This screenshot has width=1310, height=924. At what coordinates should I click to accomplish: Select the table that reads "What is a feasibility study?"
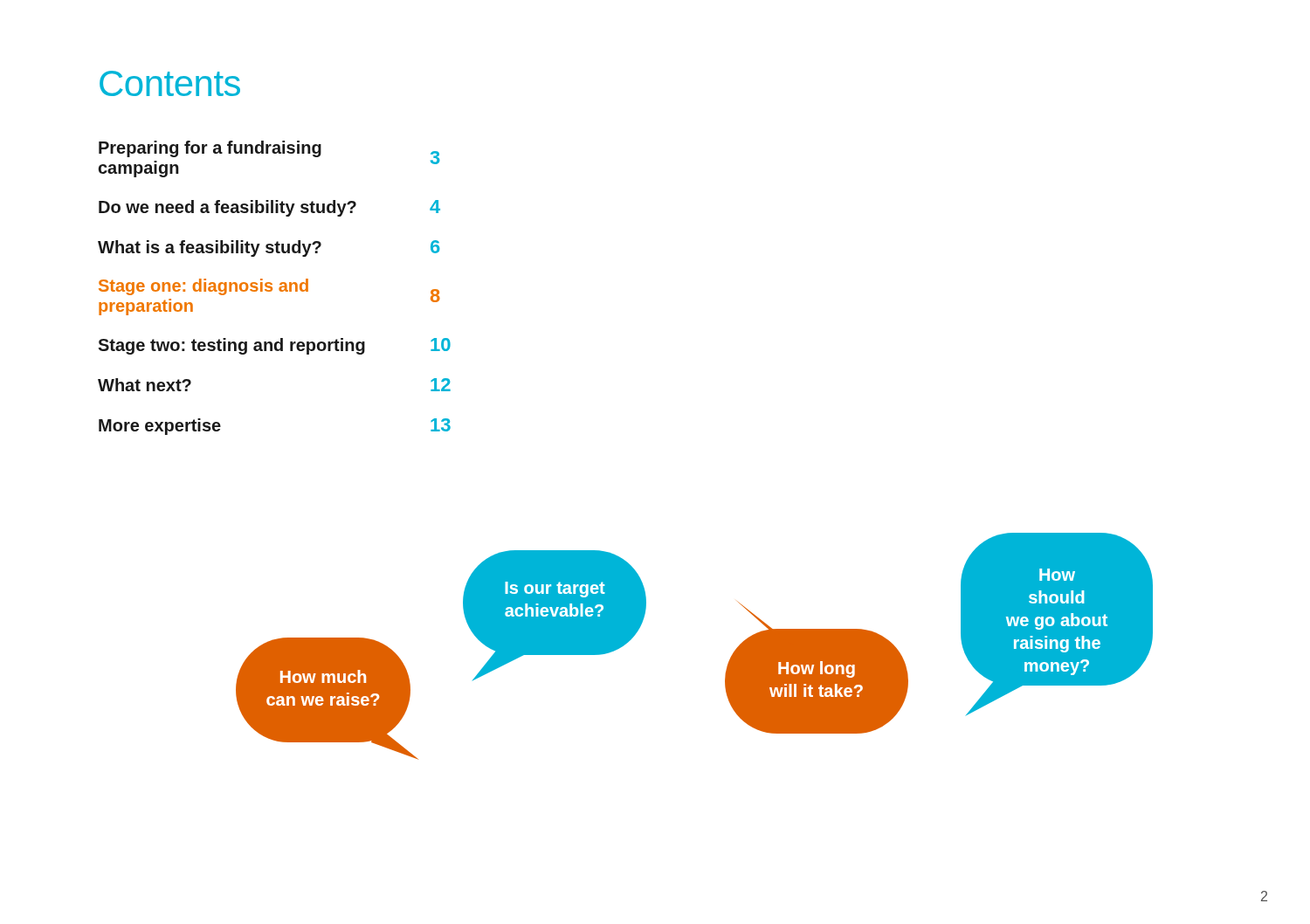click(x=281, y=287)
